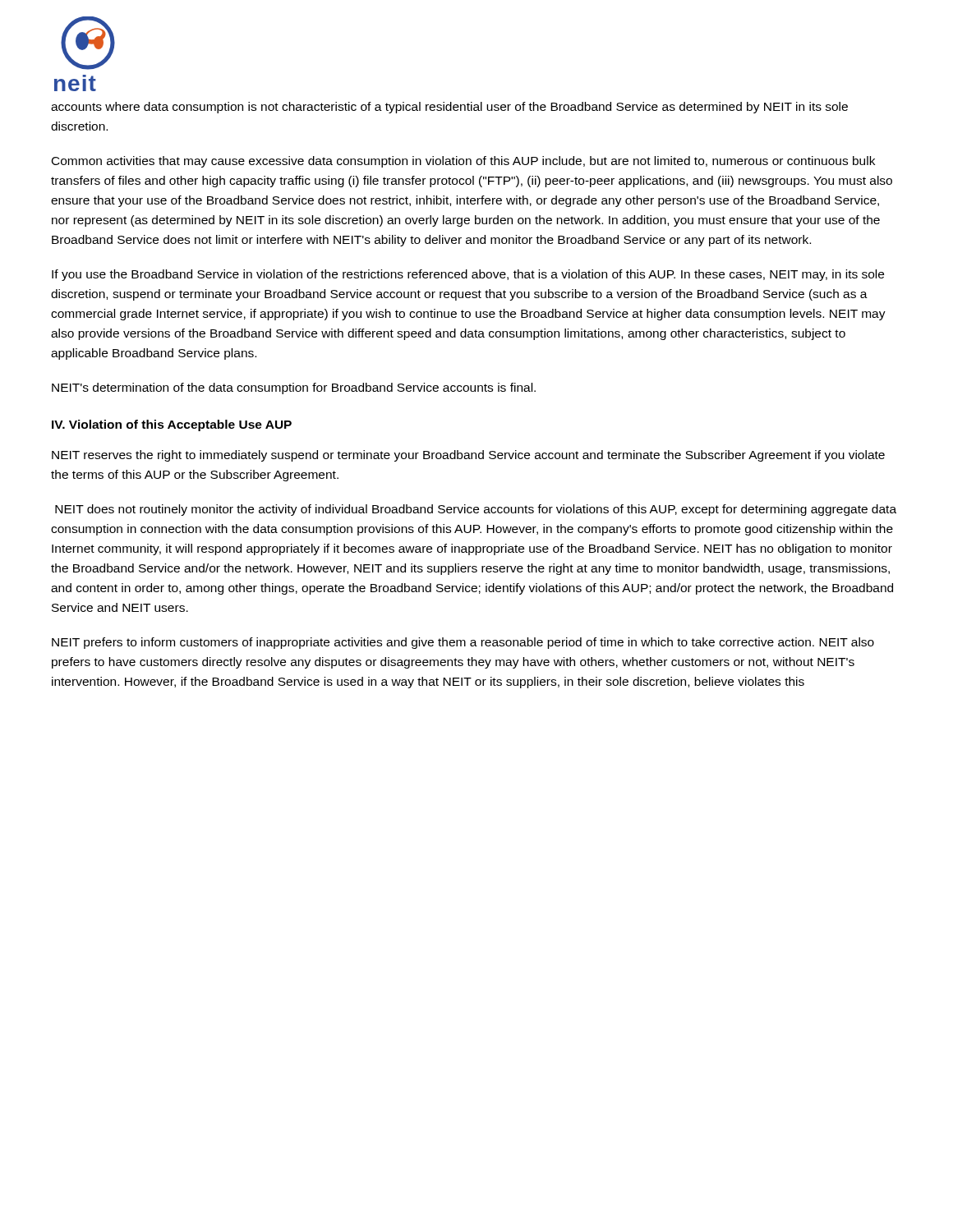Image resolution: width=953 pixels, height=1232 pixels.
Task: Navigate to the text starting "NEIT's determination of the data consumption for"
Action: tap(294, 387)
